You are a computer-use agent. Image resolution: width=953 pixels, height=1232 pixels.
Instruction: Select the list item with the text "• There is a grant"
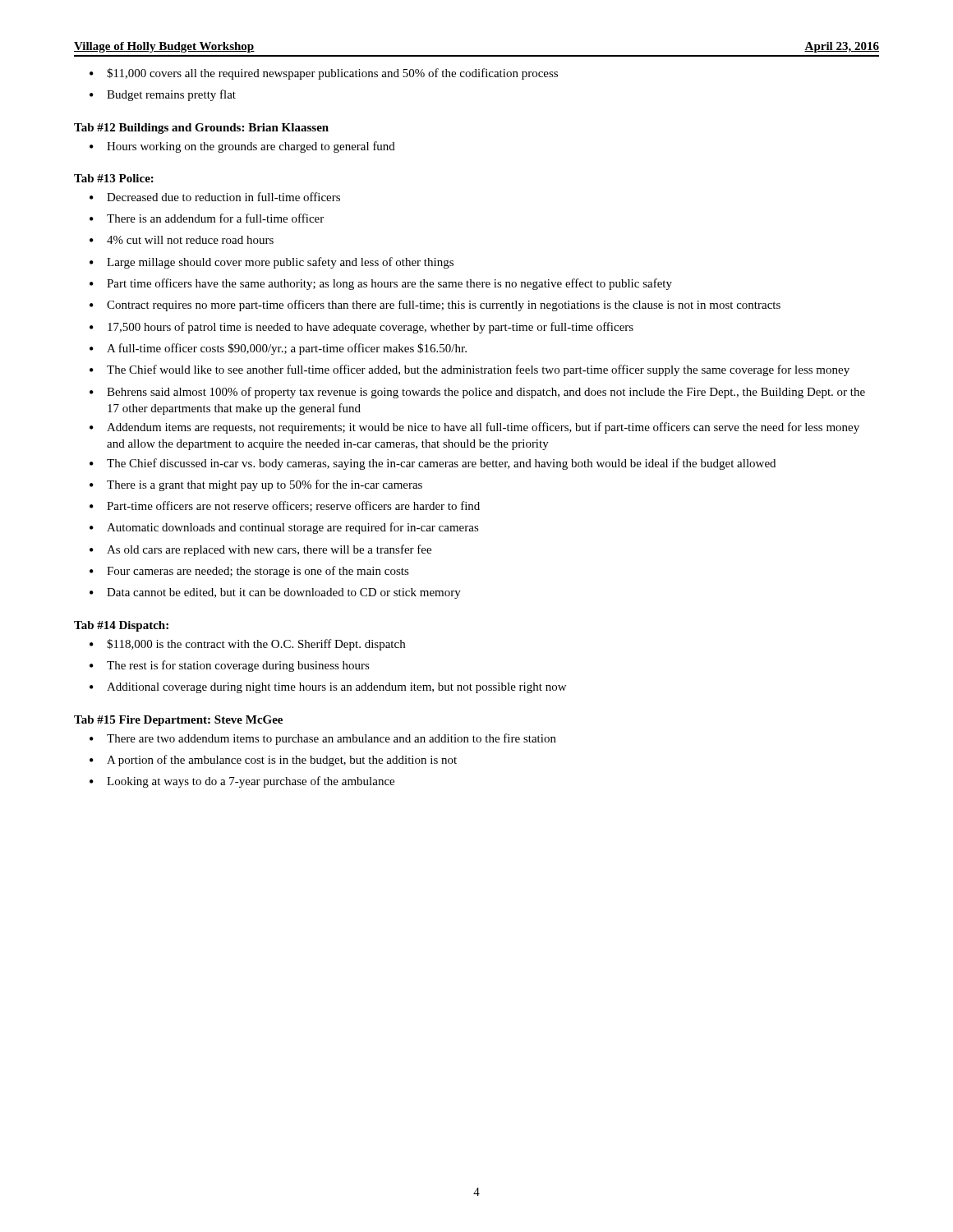[x=256, y=485]
